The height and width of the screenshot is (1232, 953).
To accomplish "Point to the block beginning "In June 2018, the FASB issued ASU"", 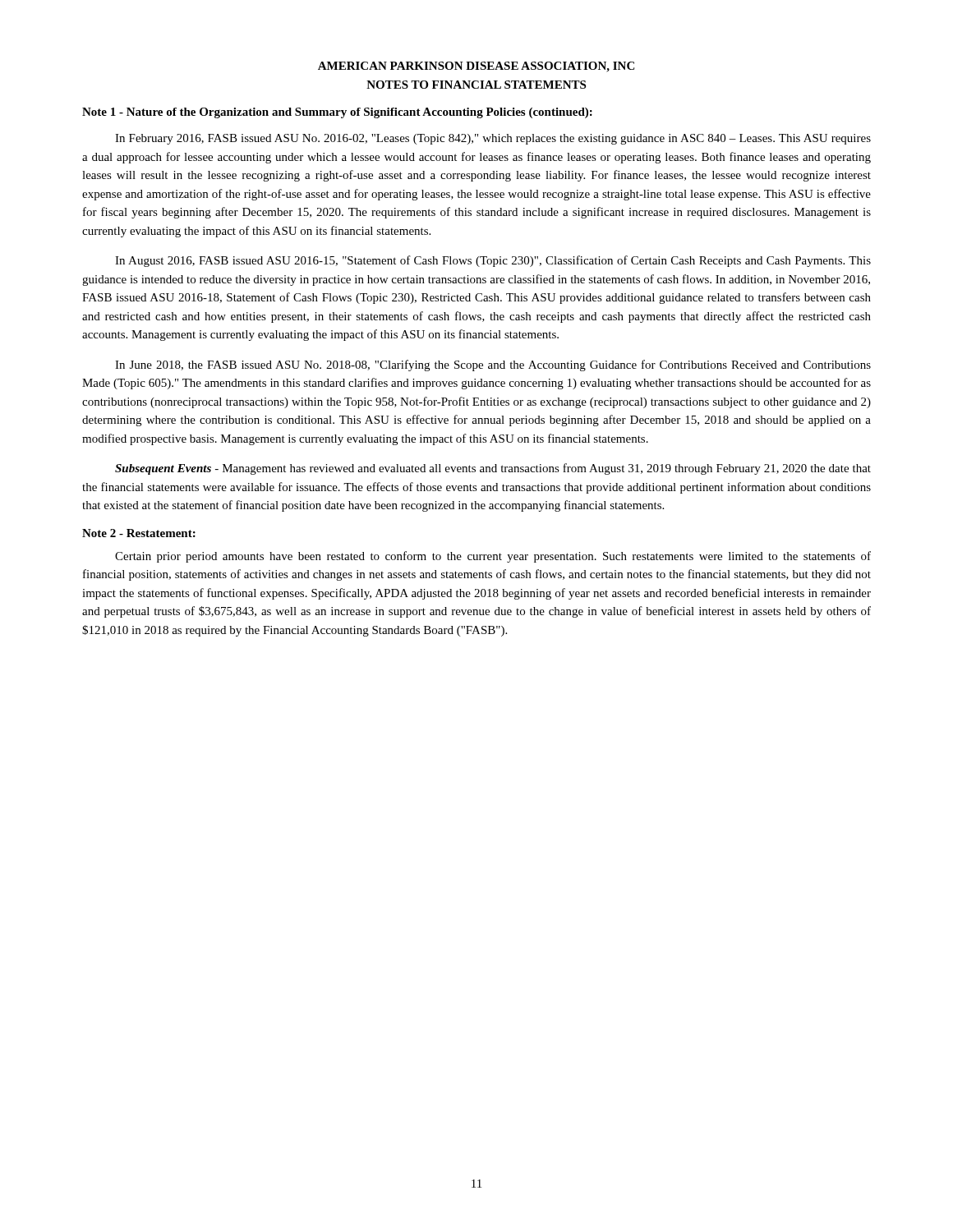I will 476,401.
